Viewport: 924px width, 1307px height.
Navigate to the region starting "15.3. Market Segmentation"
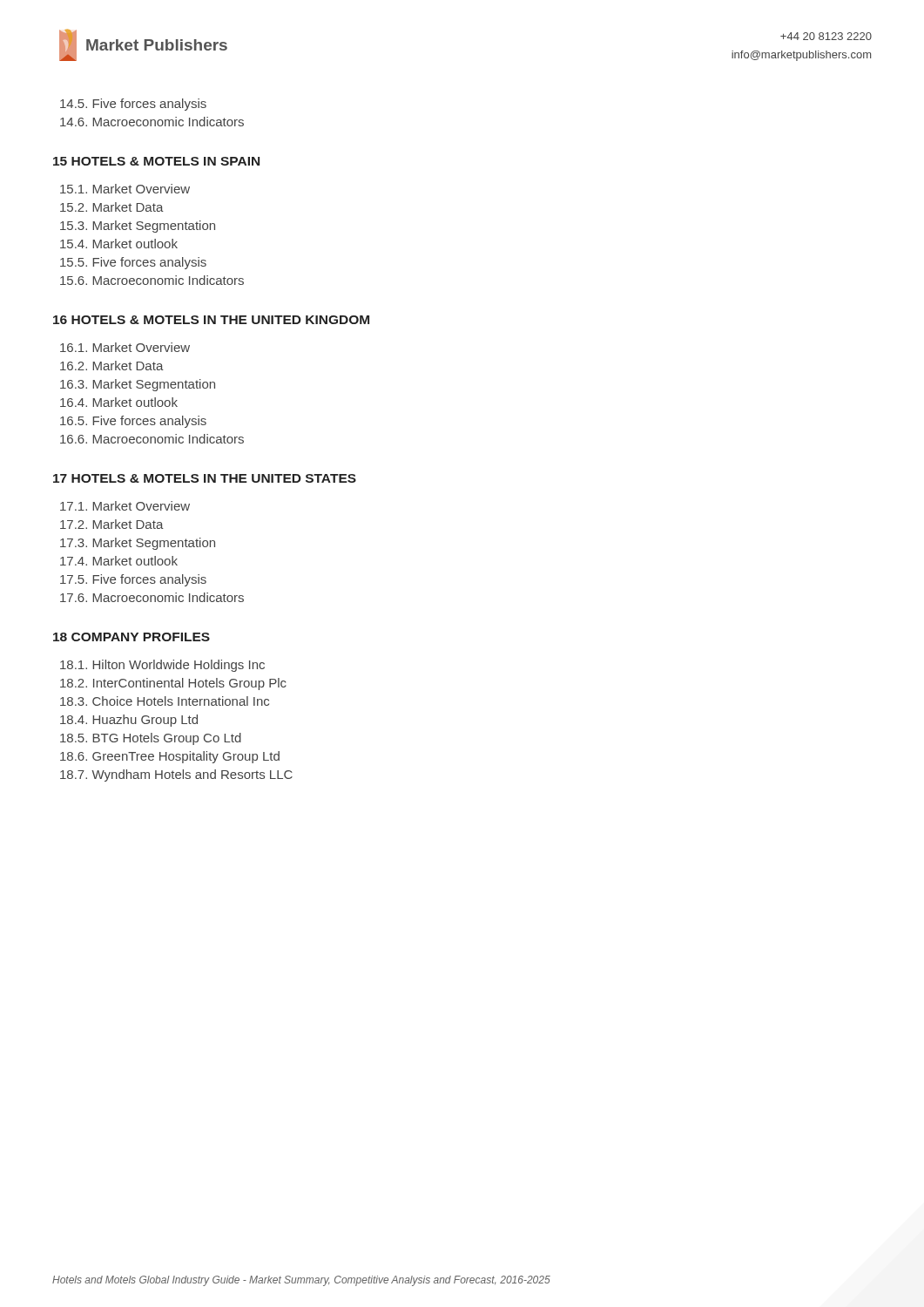(138, 225)
